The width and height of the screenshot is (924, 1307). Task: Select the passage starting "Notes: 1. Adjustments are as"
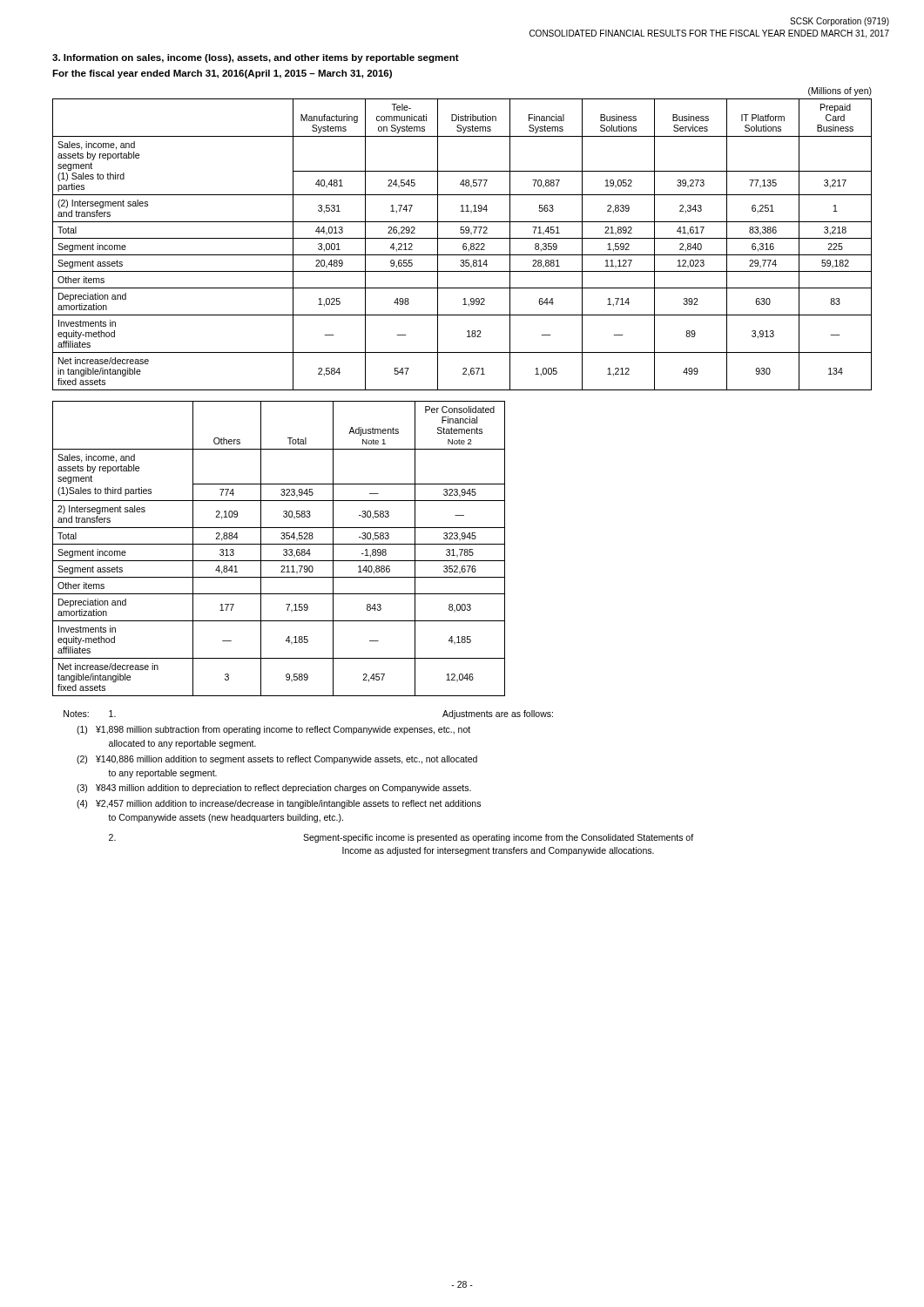(462, 783)
